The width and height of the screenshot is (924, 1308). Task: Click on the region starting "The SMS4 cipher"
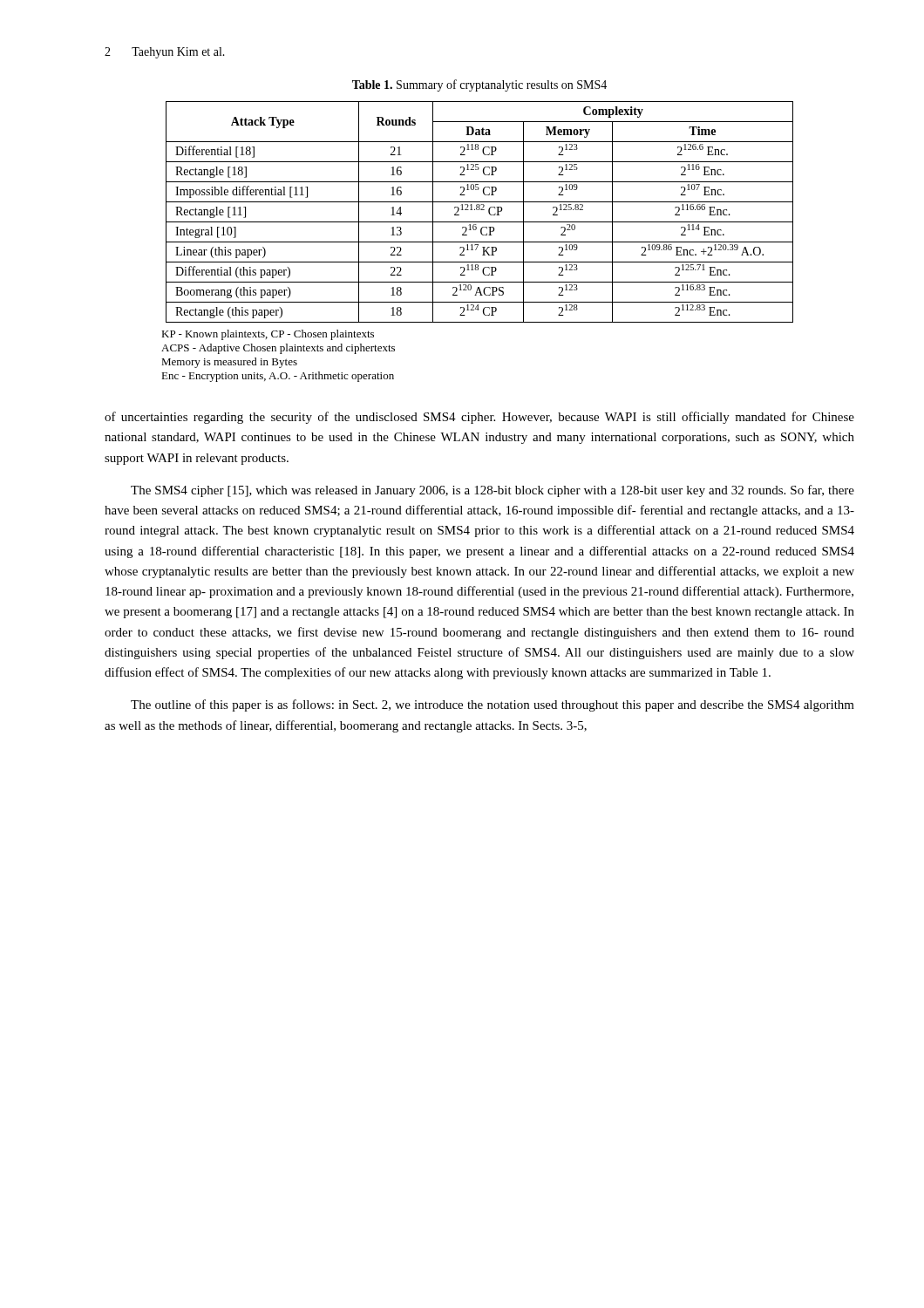point(479,581)
